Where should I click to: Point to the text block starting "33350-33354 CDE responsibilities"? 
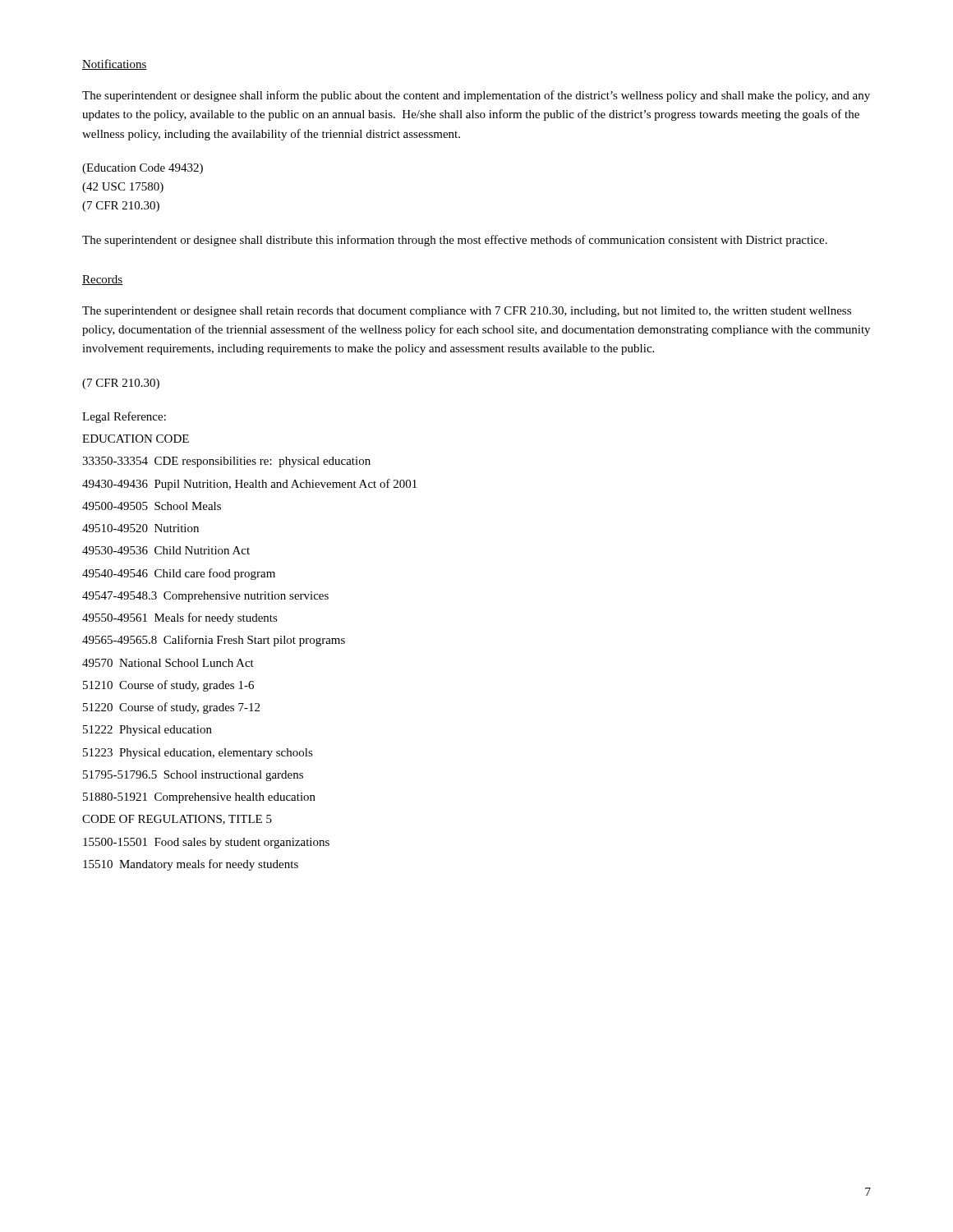coord(226,461)
